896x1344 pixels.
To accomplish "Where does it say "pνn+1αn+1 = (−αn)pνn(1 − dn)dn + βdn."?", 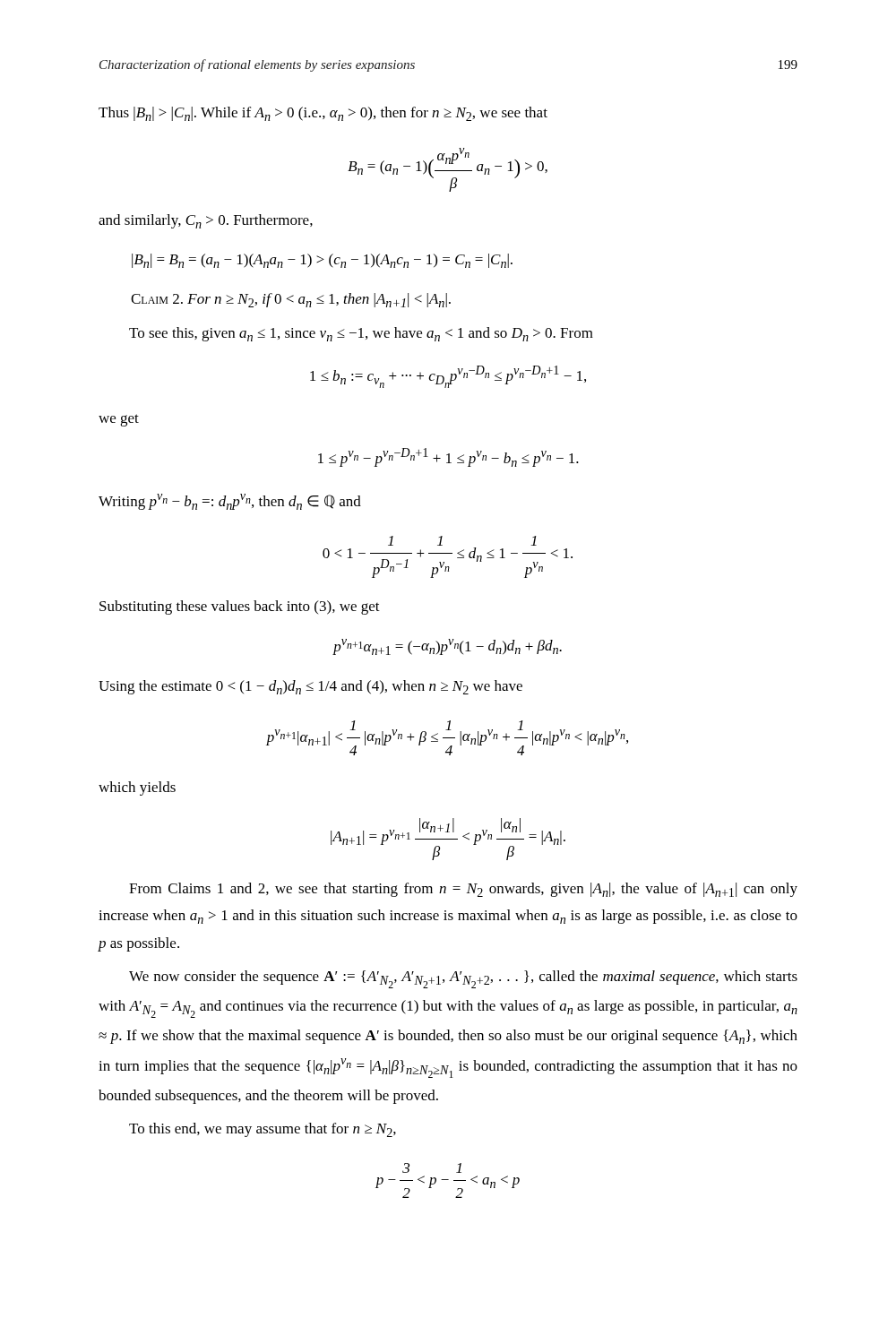I will [448, 645].
